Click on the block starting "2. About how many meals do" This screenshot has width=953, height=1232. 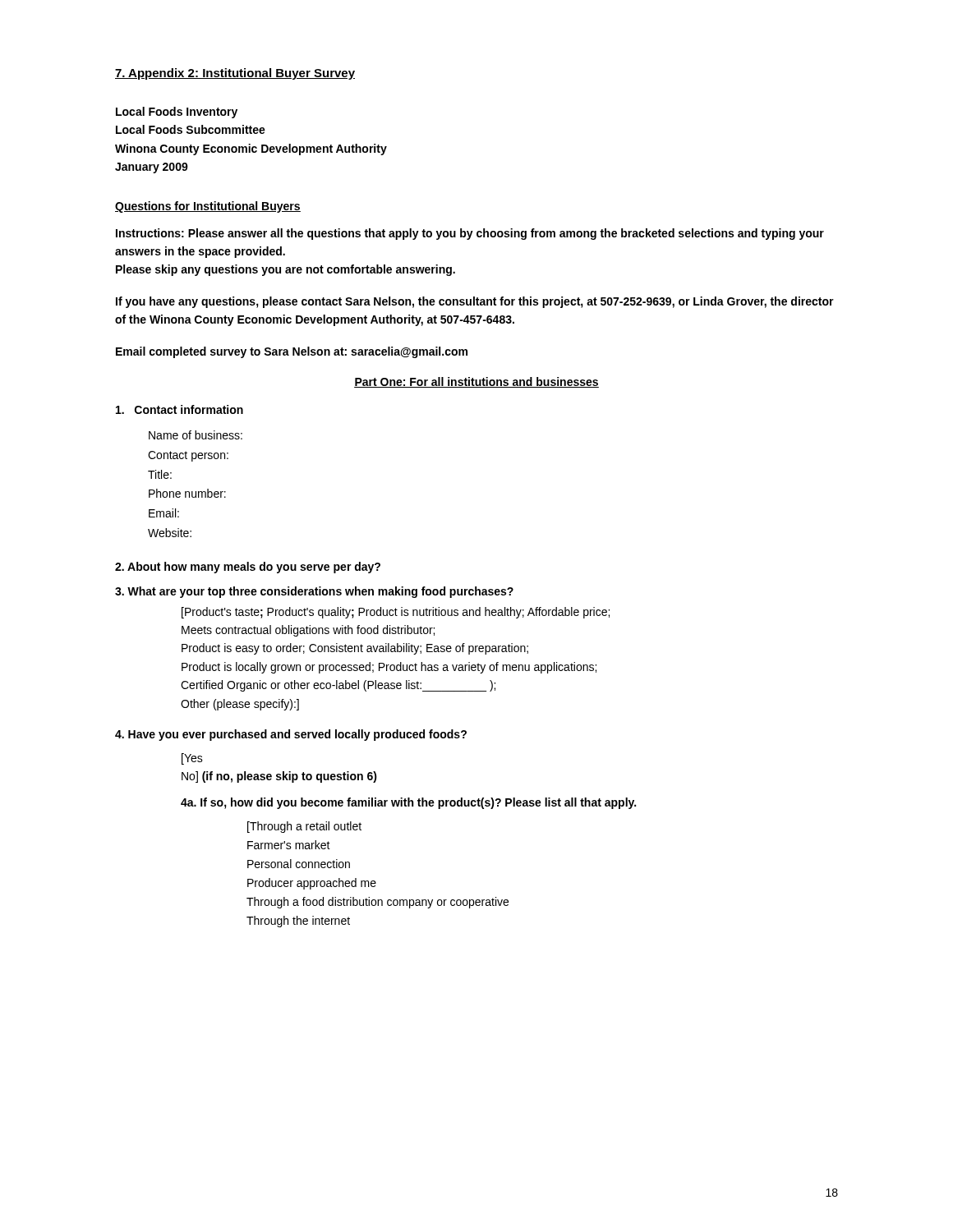pos(248,566)
